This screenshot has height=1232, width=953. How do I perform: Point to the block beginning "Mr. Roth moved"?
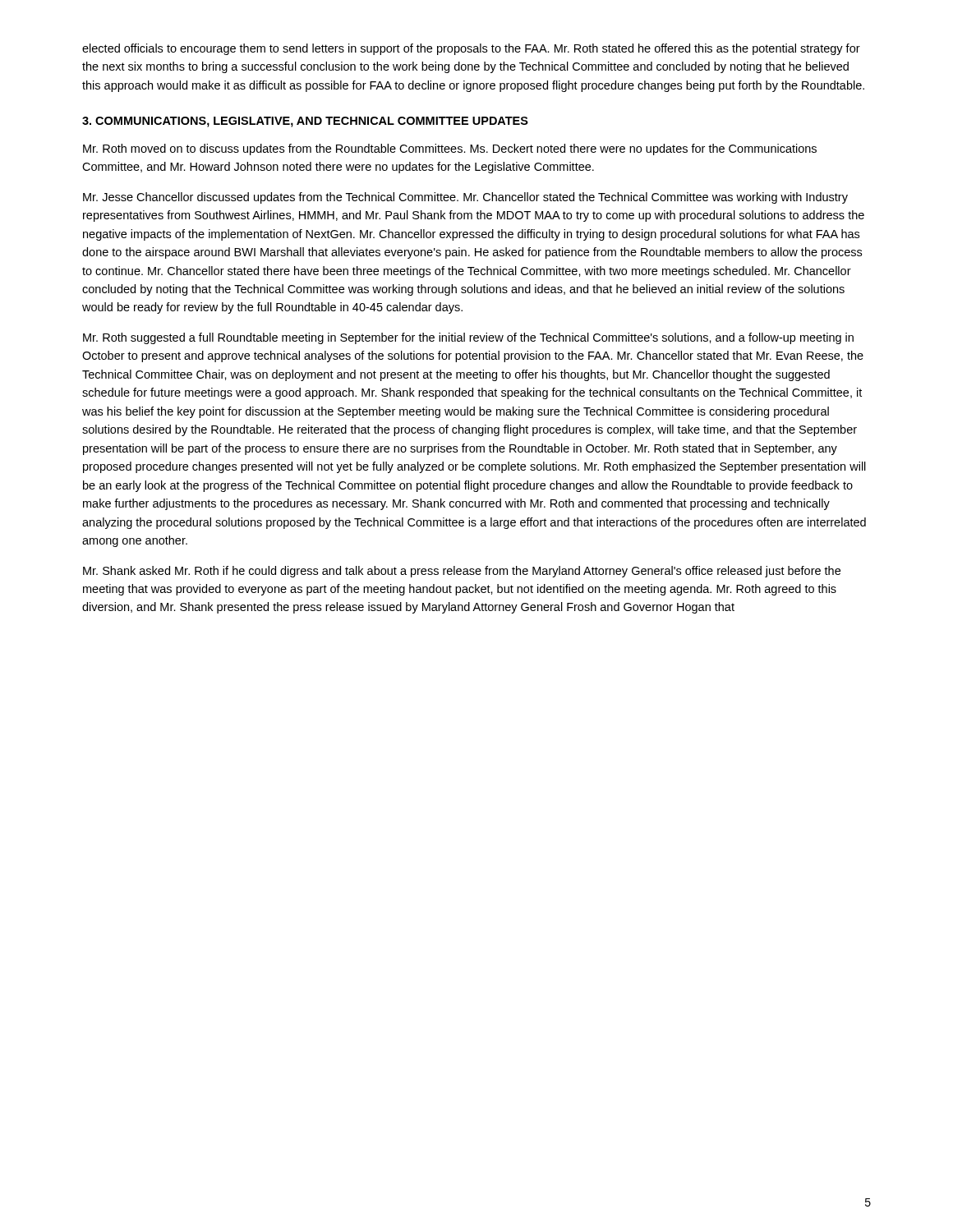tap(450, 158)
